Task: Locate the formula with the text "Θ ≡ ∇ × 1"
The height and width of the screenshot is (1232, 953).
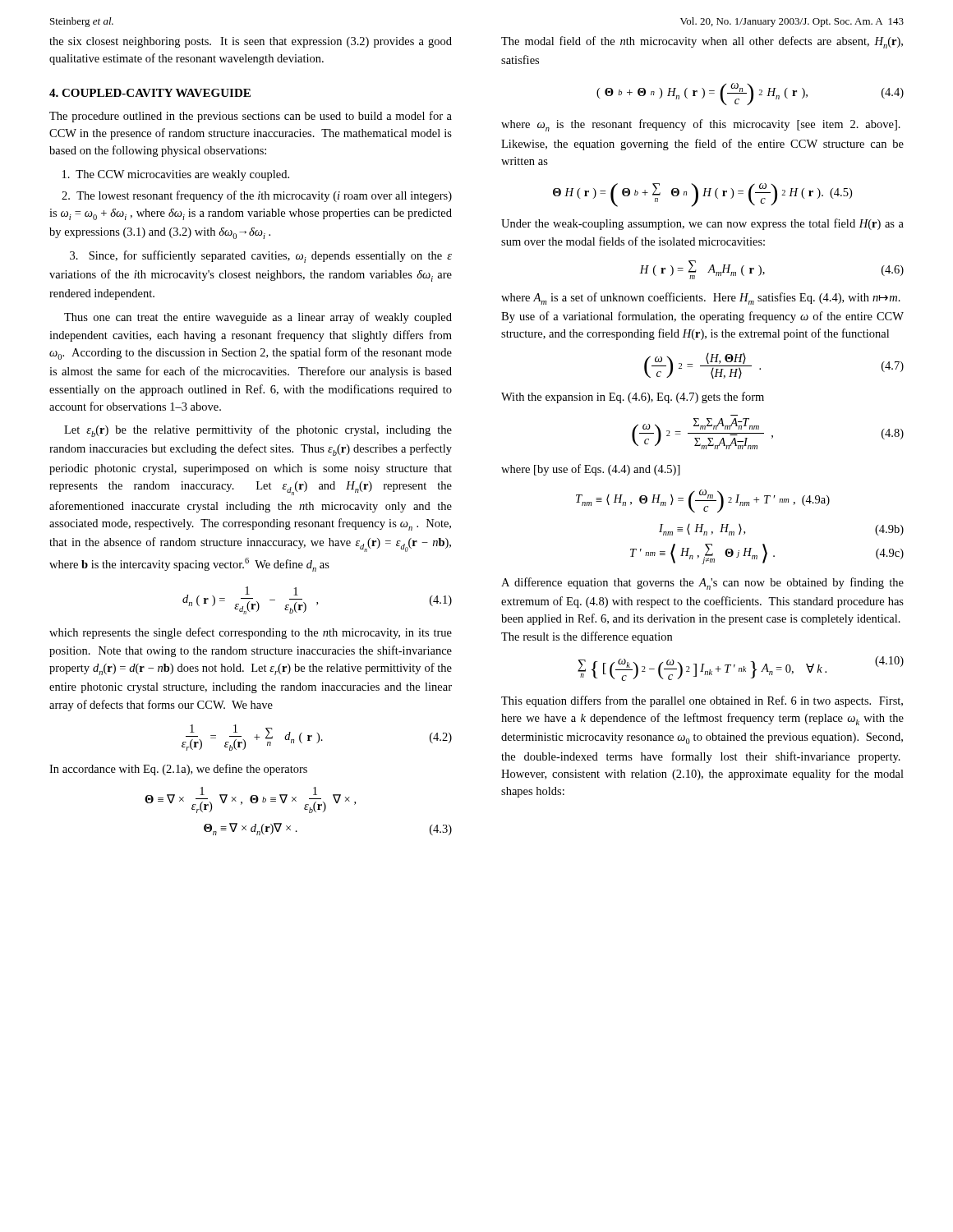Action: tap(251, 811)
